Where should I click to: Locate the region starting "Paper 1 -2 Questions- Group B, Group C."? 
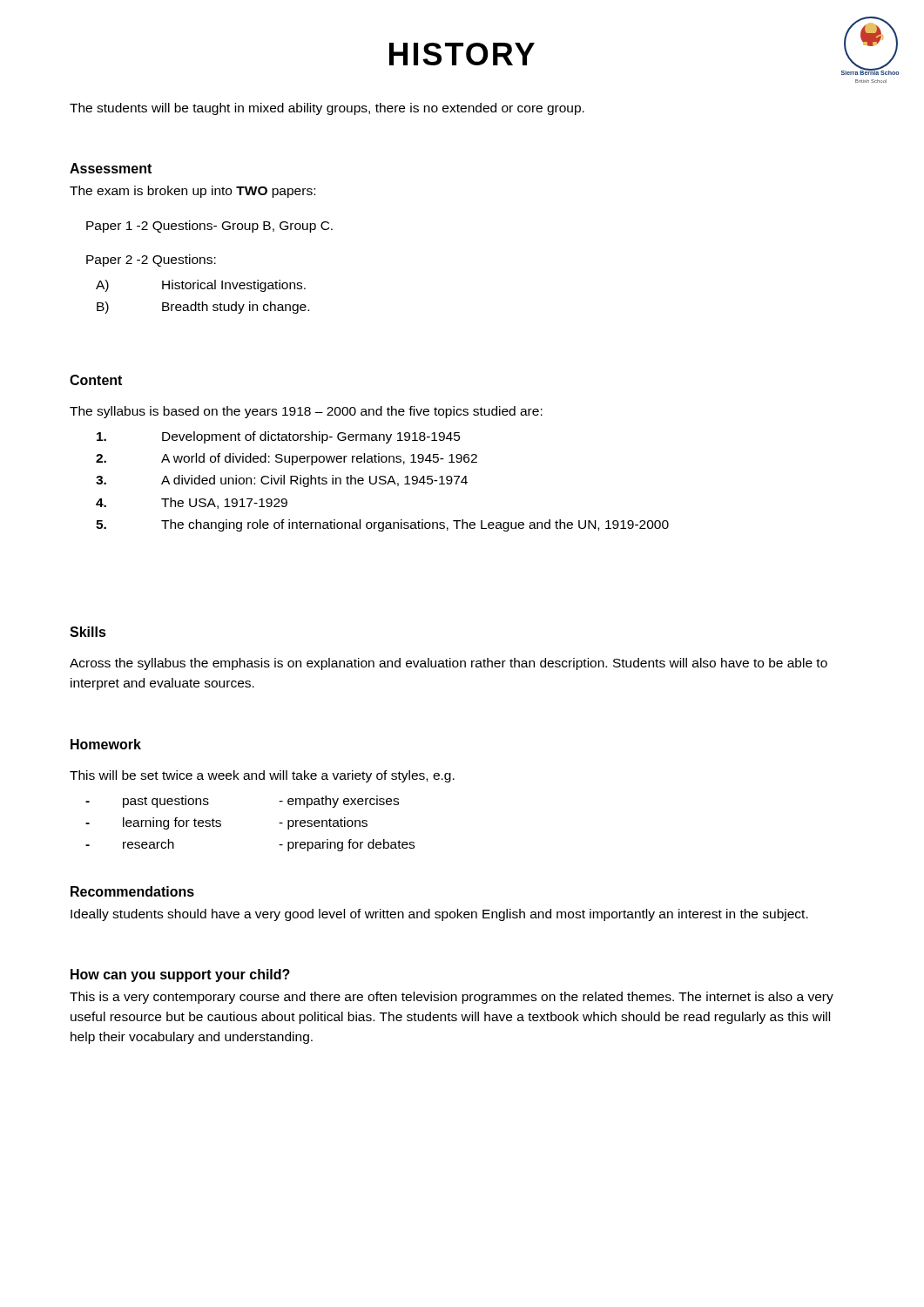(x=210, y=225)
